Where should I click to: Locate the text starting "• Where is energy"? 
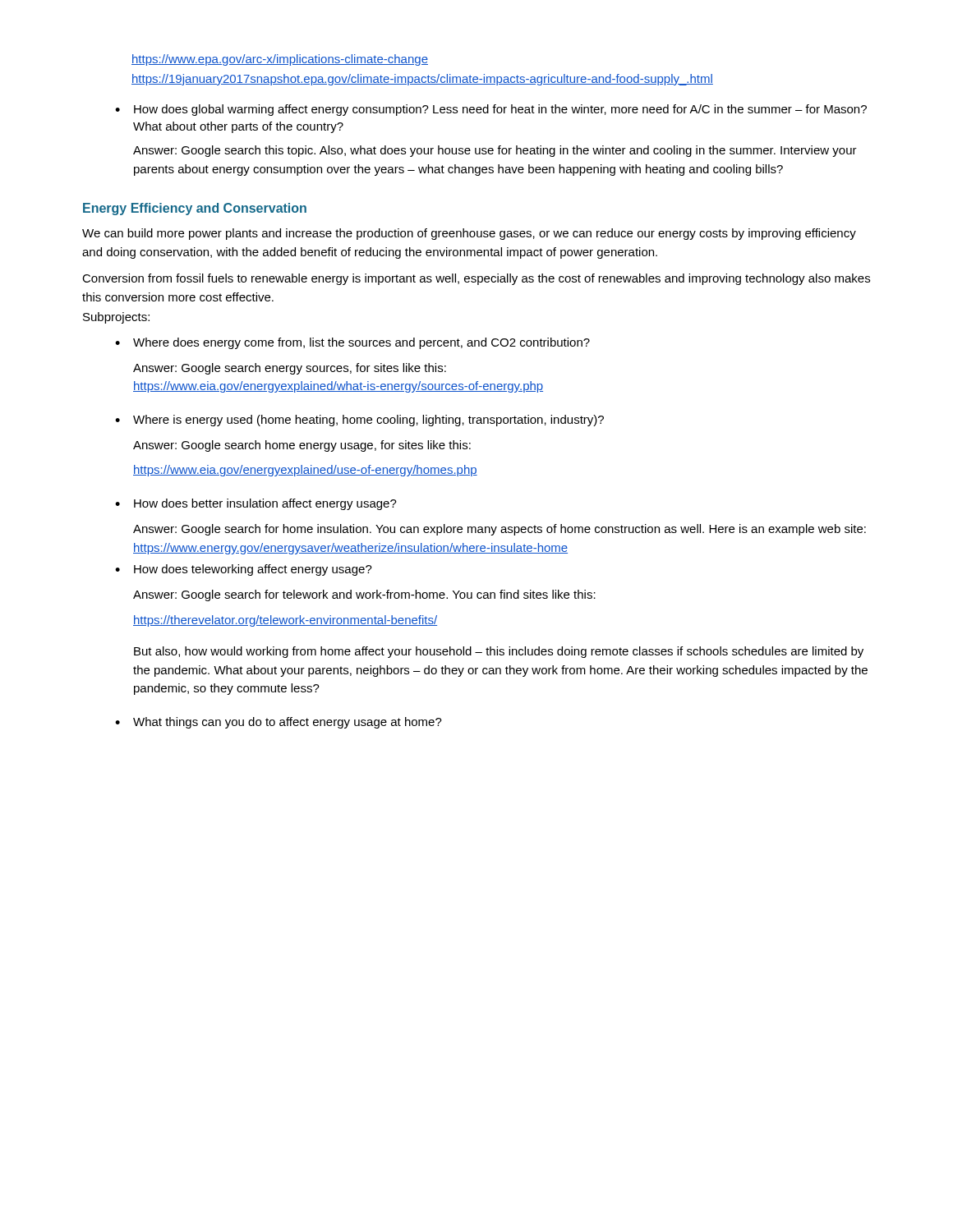(493, 421)
